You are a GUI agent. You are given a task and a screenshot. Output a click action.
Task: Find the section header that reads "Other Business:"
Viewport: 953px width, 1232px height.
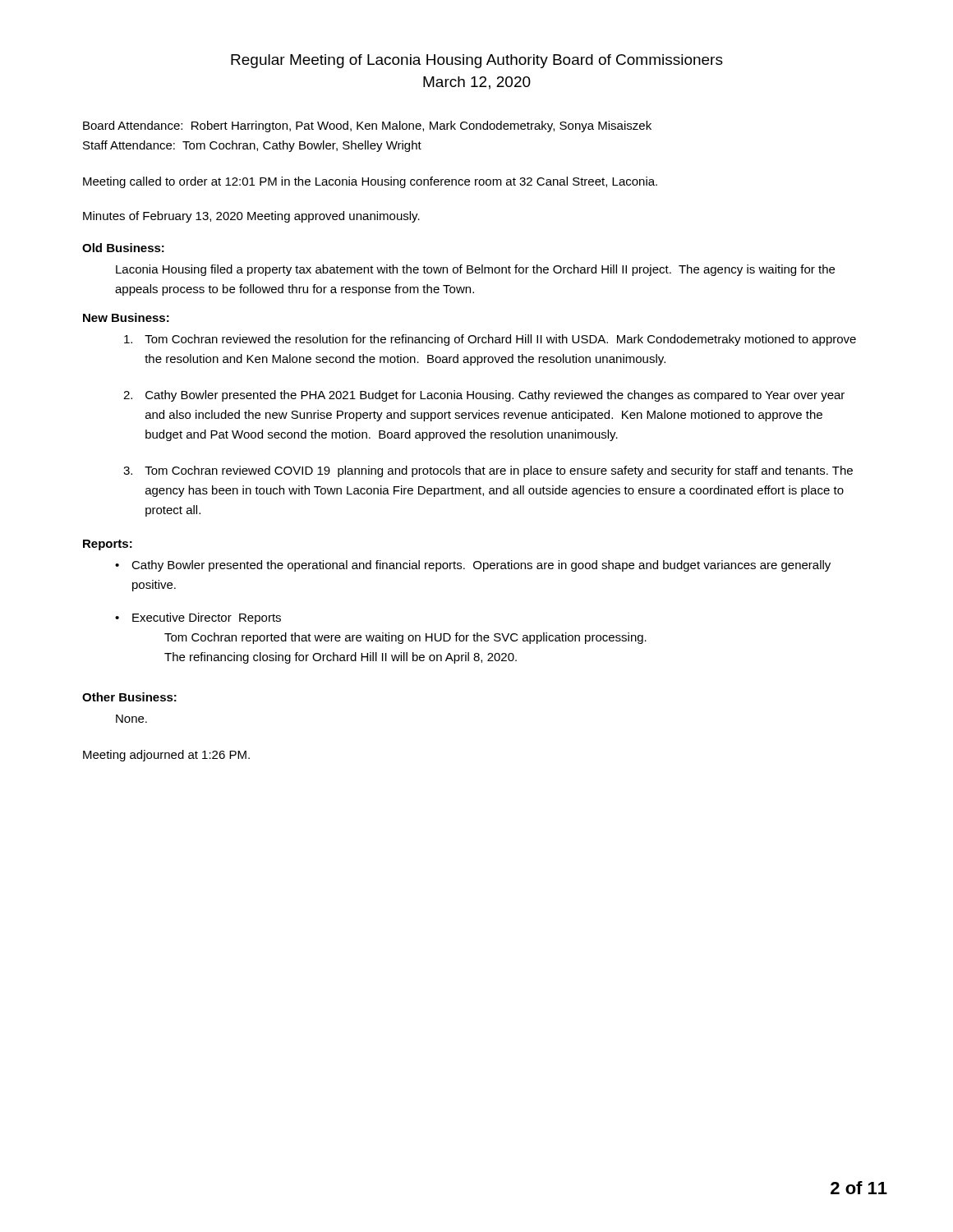click(130, 697)
